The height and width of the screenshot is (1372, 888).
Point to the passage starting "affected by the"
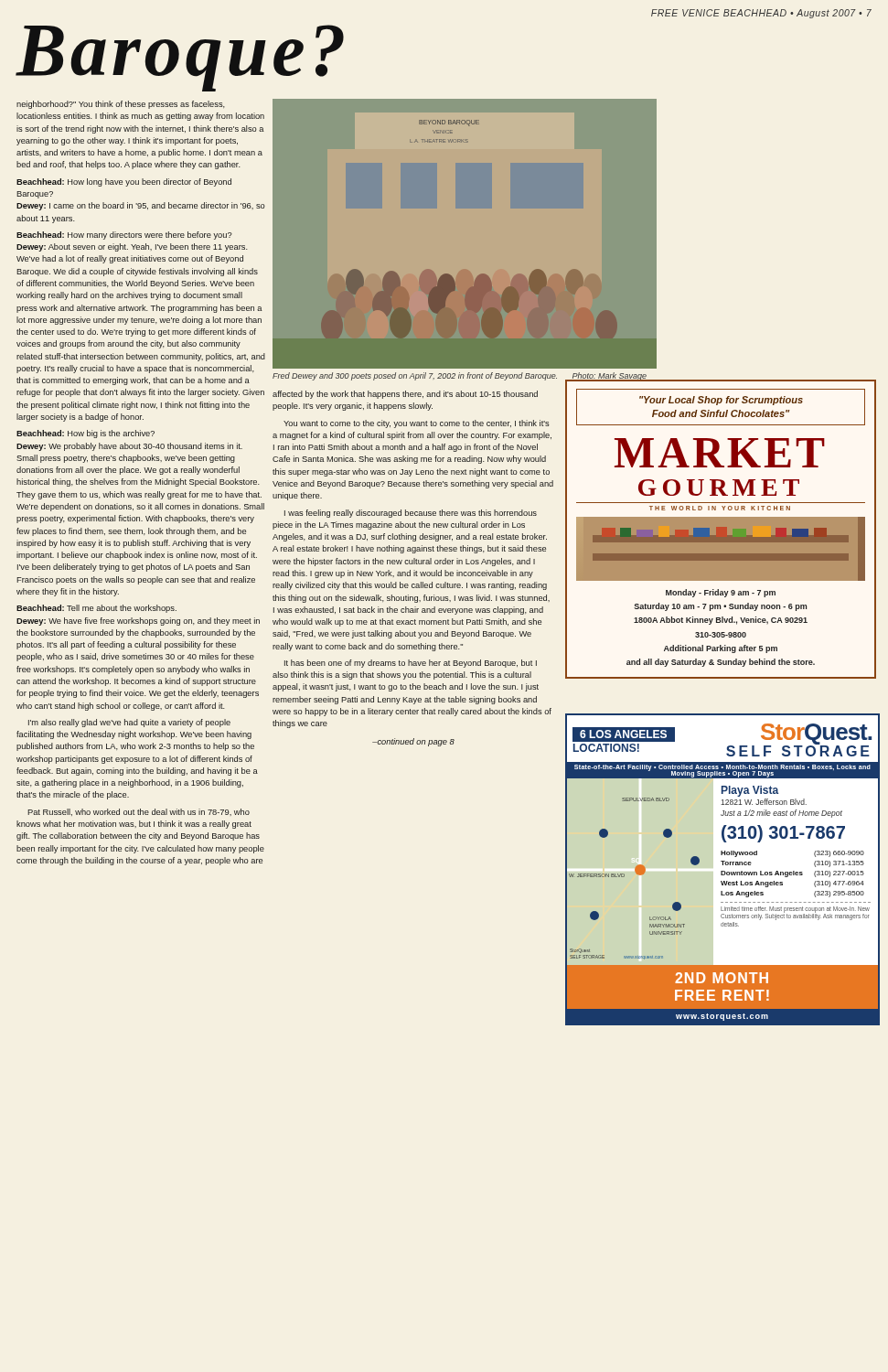(413, 568)
